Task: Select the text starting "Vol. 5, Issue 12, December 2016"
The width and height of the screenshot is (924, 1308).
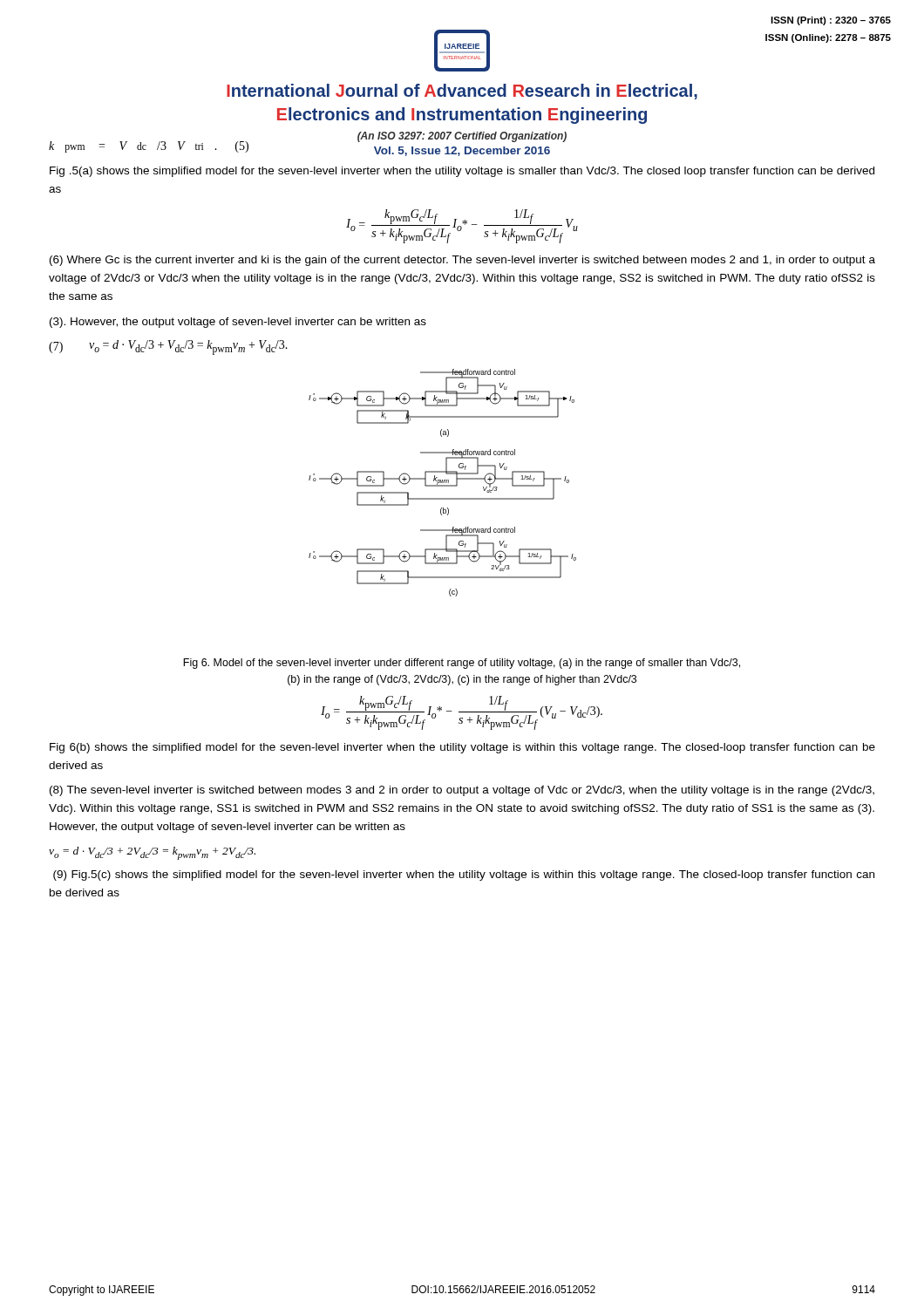Action: (462, 150)
